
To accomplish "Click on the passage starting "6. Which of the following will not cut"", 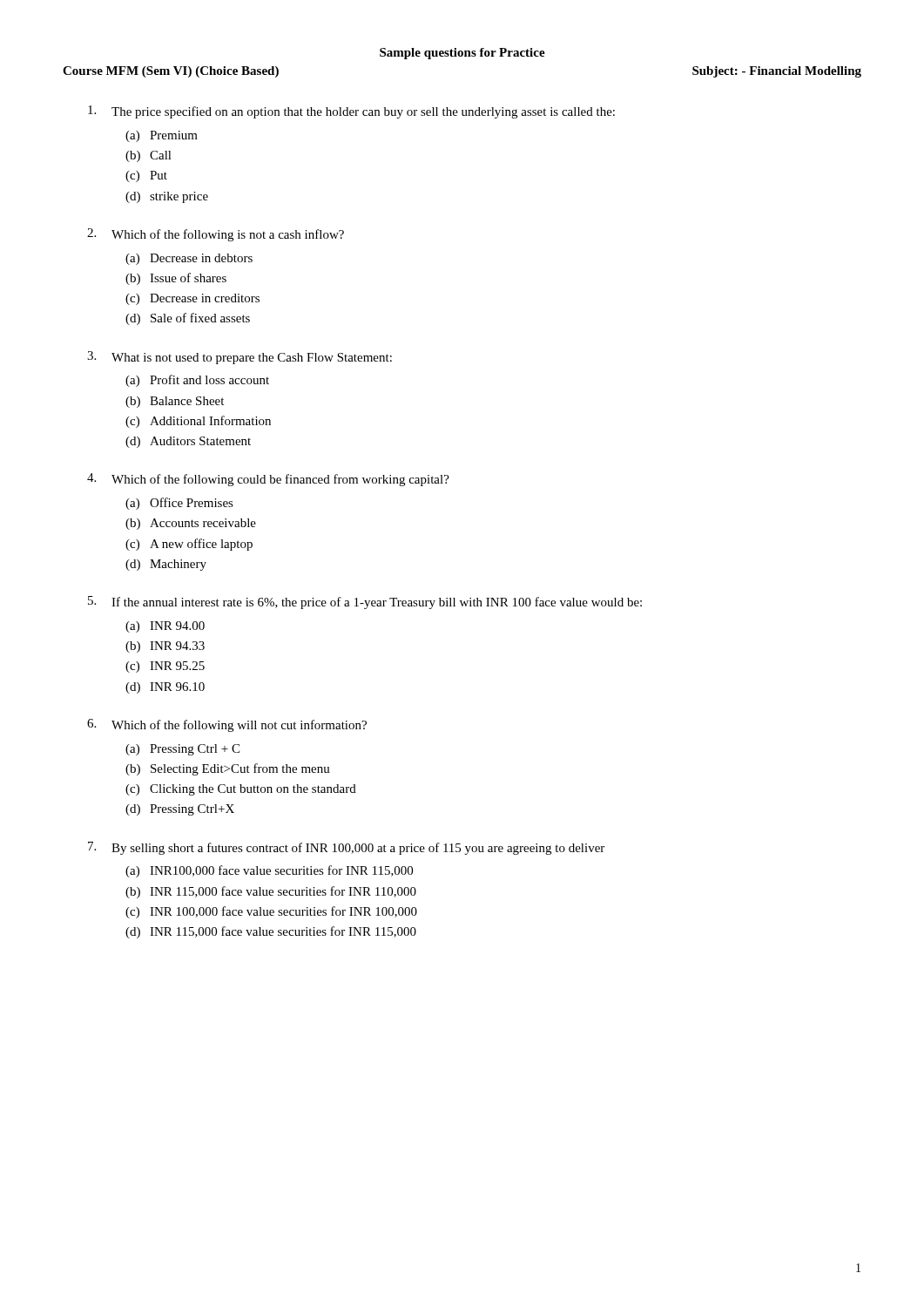I will pos(227,725).
